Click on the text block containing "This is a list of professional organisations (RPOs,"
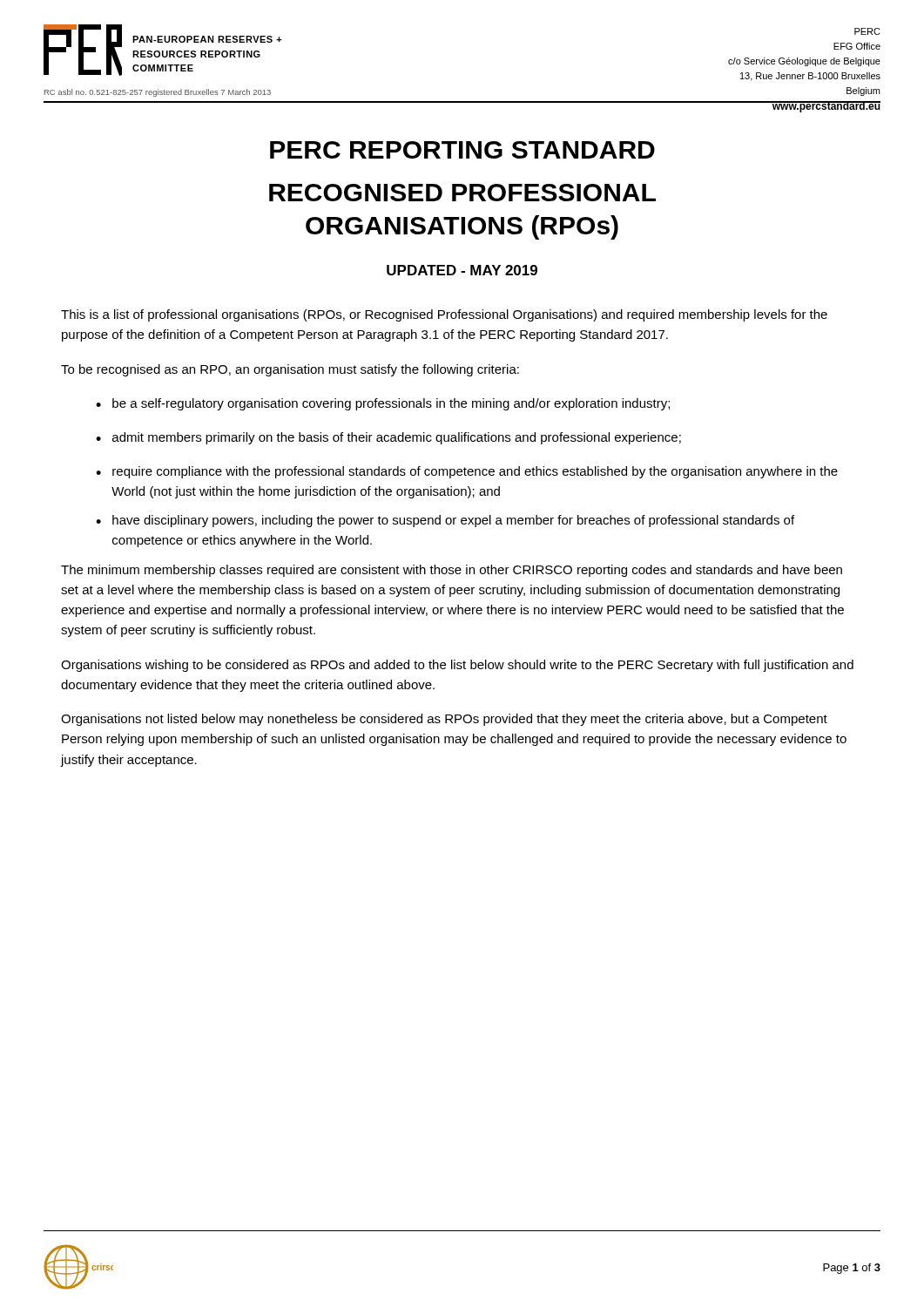Viewport: 924px width, 1307px height. pyautogui.click(x=444, y=324)
